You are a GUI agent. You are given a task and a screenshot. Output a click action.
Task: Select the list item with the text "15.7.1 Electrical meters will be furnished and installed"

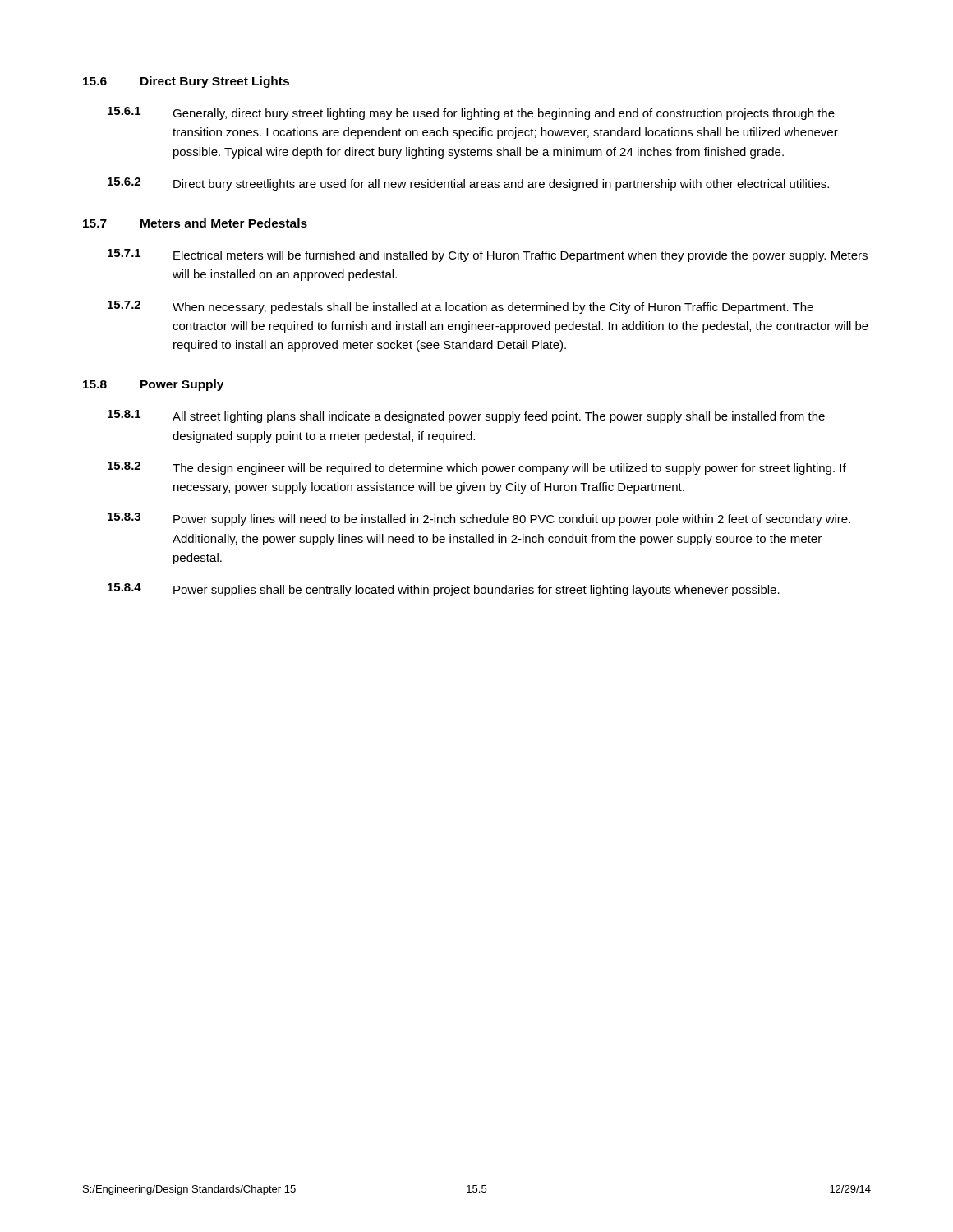pyautogui.click(x=489, y=265)
